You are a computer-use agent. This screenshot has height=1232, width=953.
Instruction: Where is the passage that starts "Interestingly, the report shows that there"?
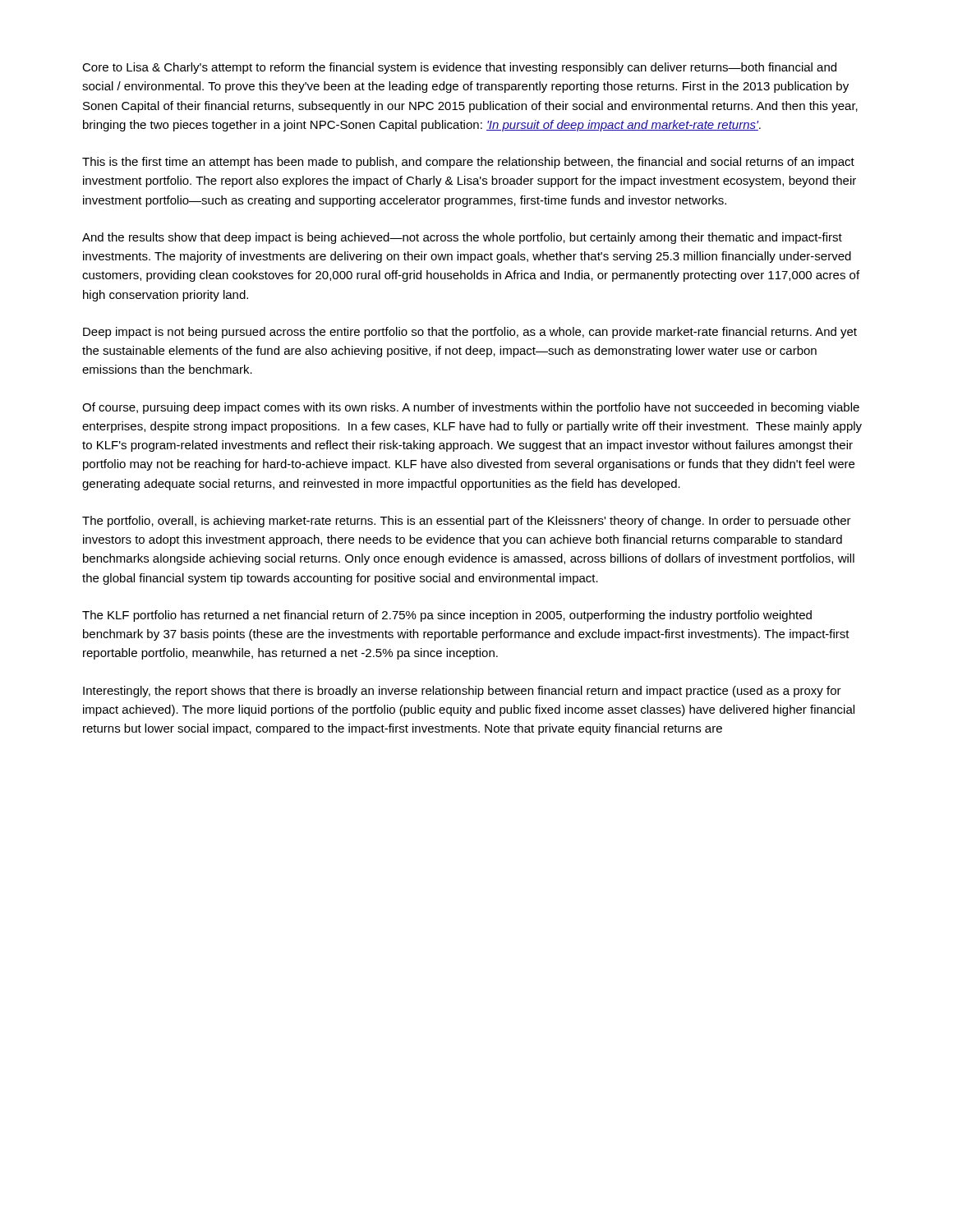tap(469, 709)
